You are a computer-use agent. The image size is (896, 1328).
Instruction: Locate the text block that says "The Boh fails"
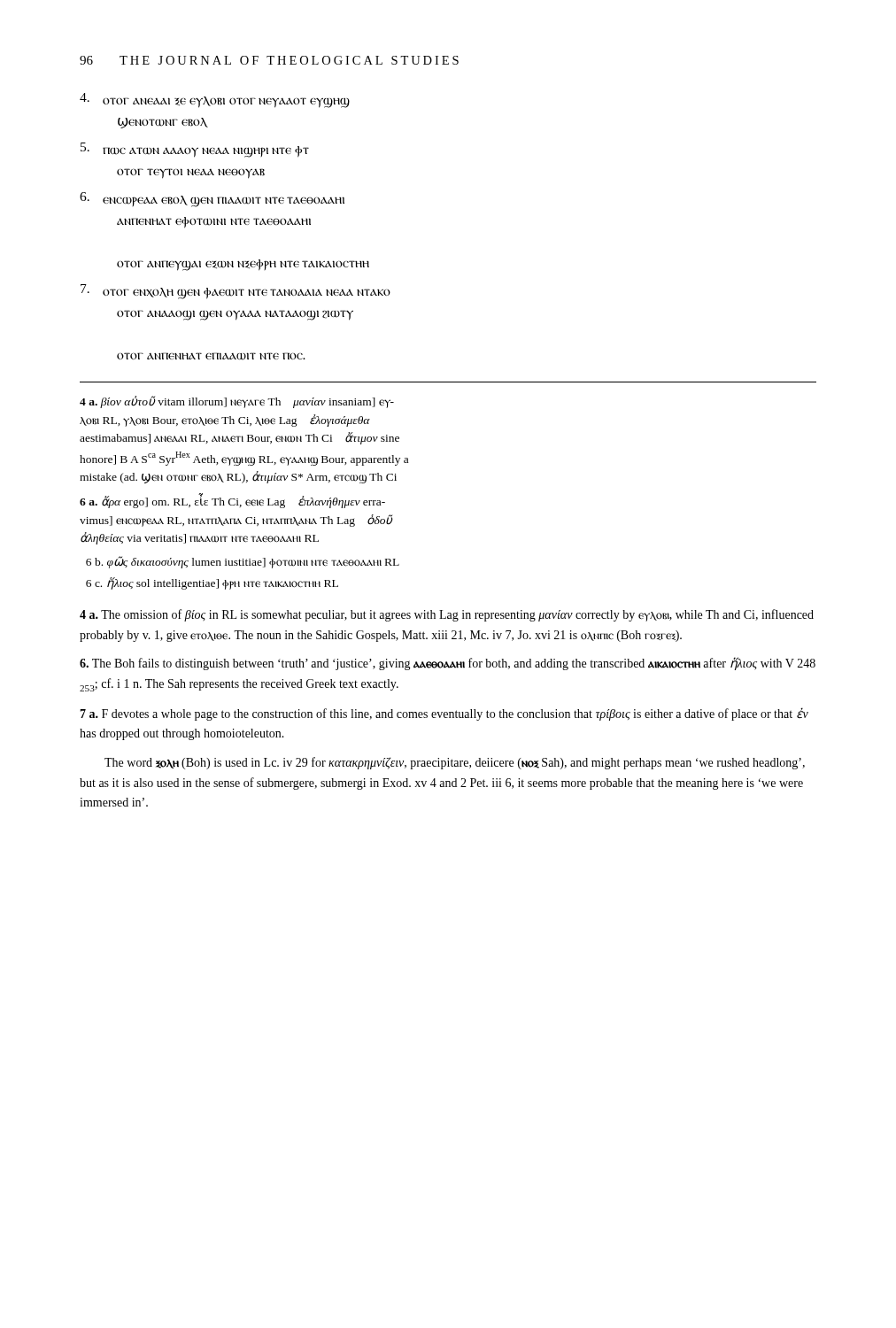(448, 675)
